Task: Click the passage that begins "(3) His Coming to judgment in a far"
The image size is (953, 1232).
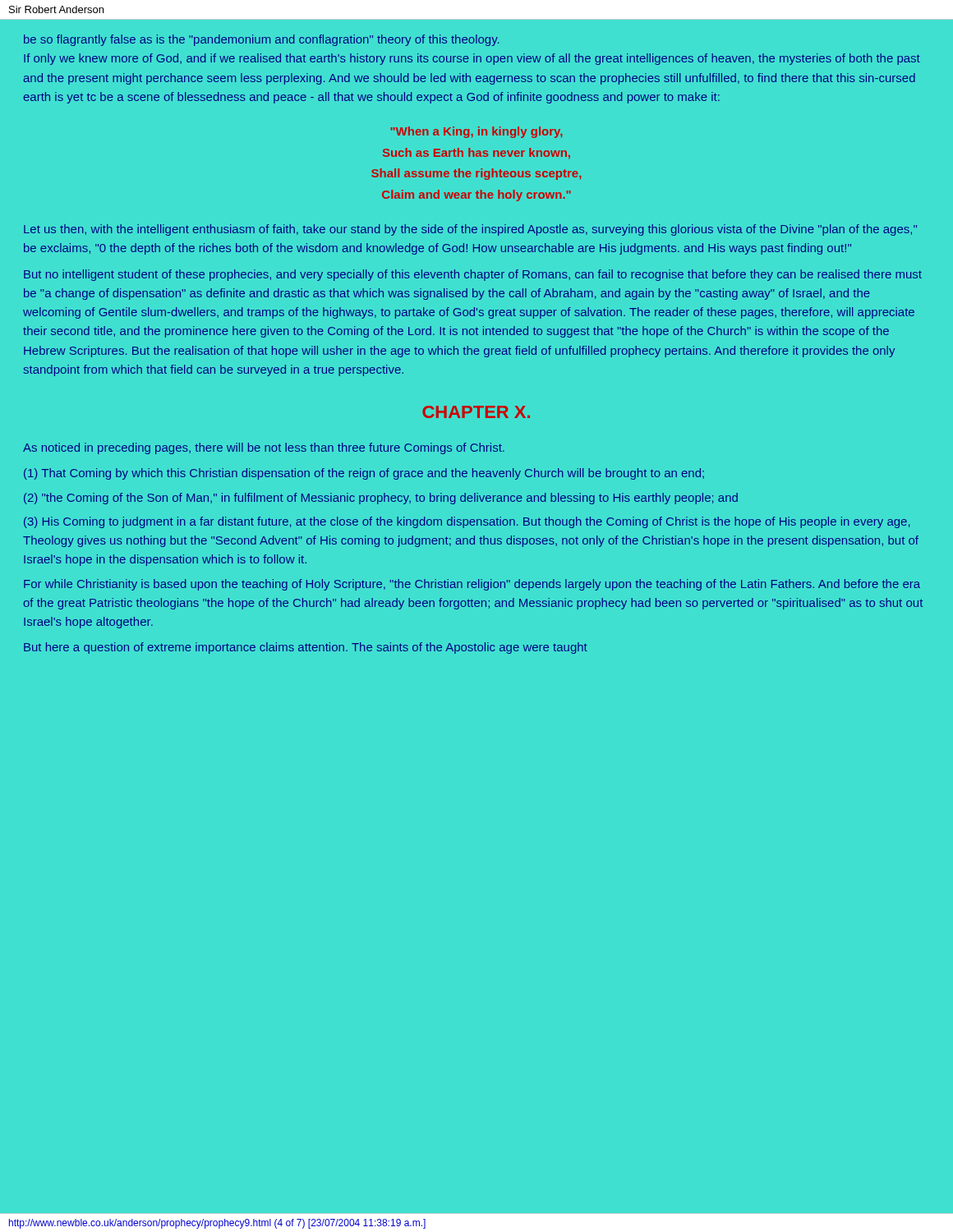Action: point(471,540)
